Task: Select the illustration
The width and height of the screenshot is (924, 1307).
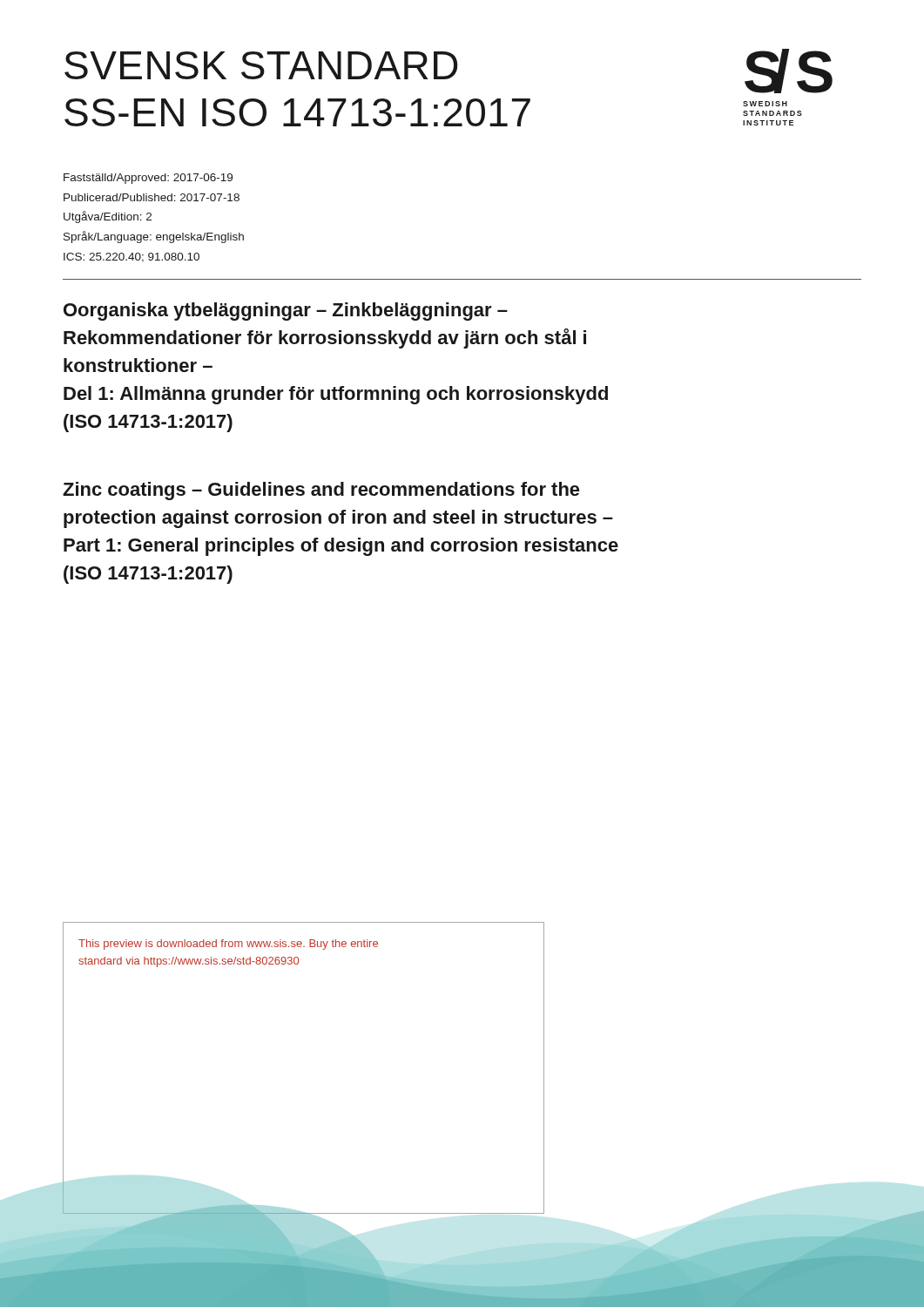Action: coord(462,1202)
